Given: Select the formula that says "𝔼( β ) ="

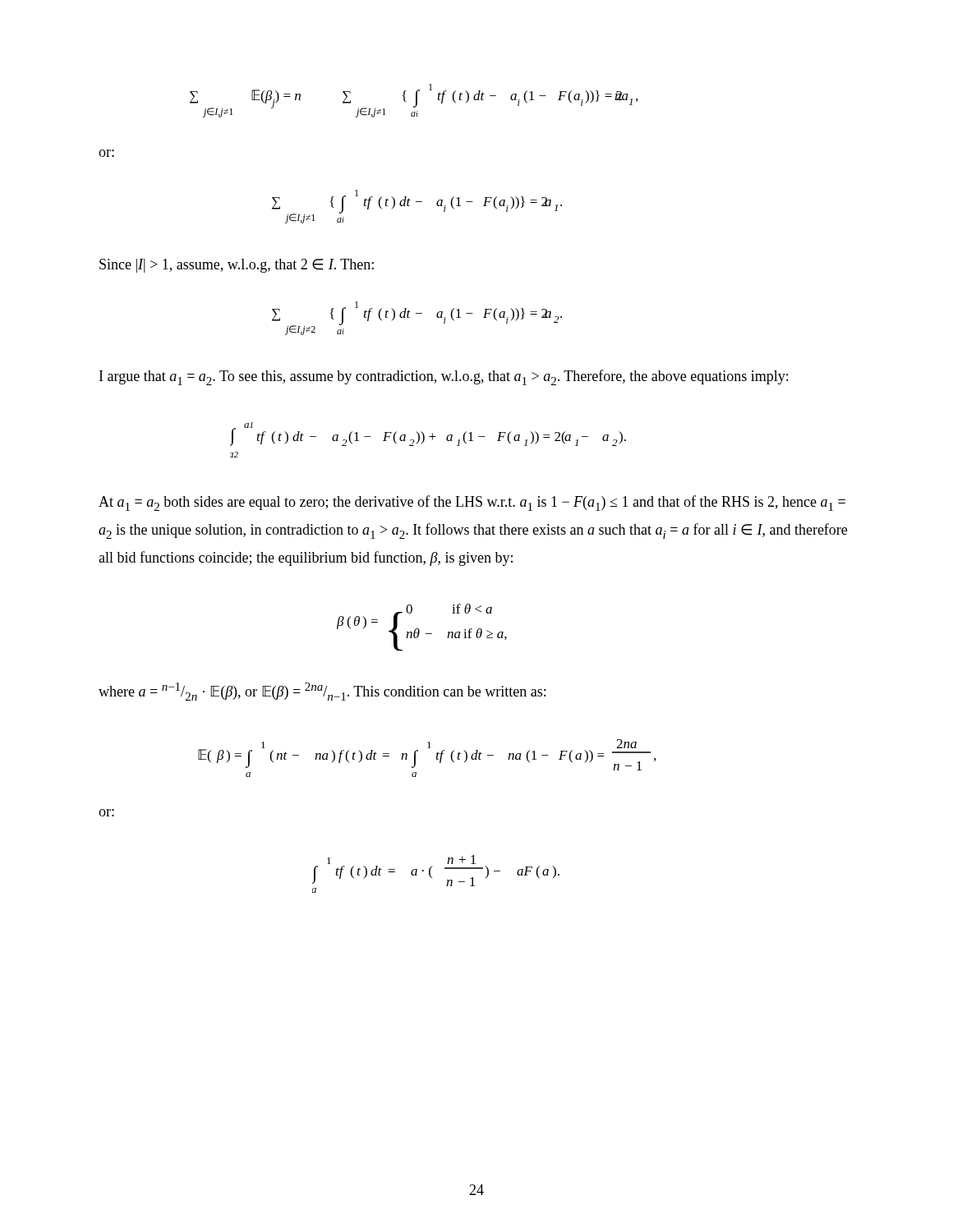Looking at the screenshot, I should pyautogui.click(x=476, y=756).
